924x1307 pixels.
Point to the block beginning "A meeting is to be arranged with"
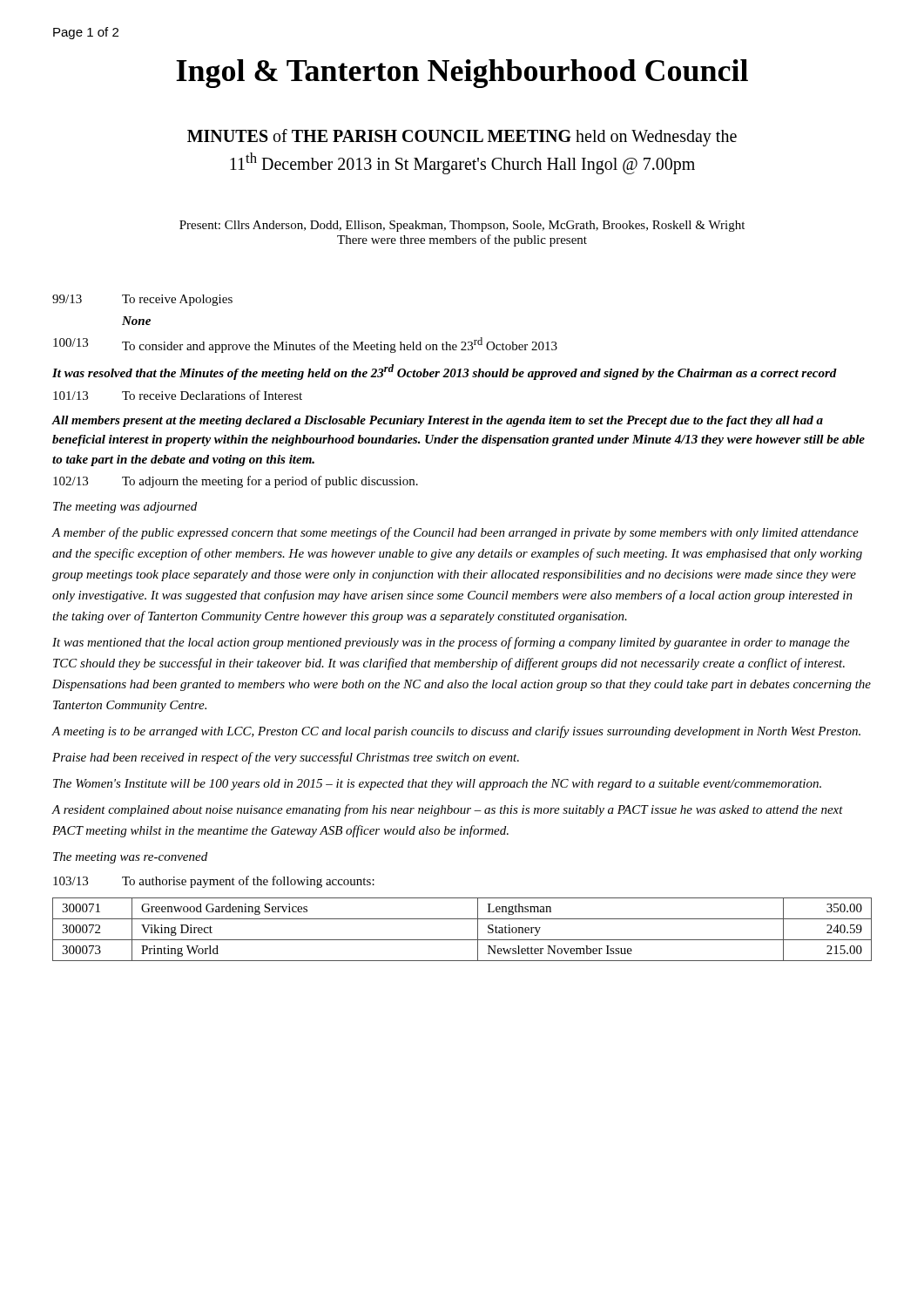[457, 731]
